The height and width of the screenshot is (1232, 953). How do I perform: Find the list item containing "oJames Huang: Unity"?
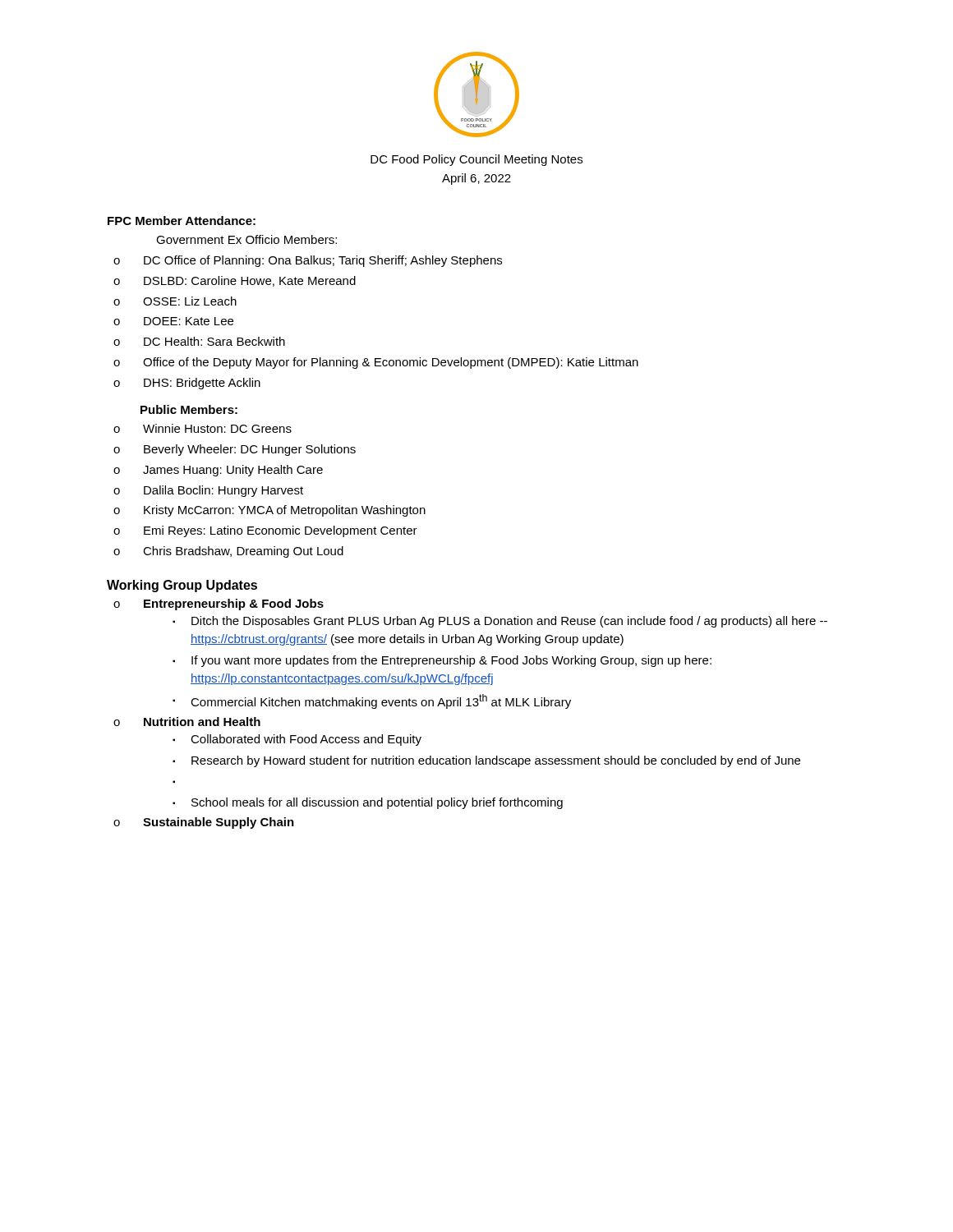click(215, 469)
